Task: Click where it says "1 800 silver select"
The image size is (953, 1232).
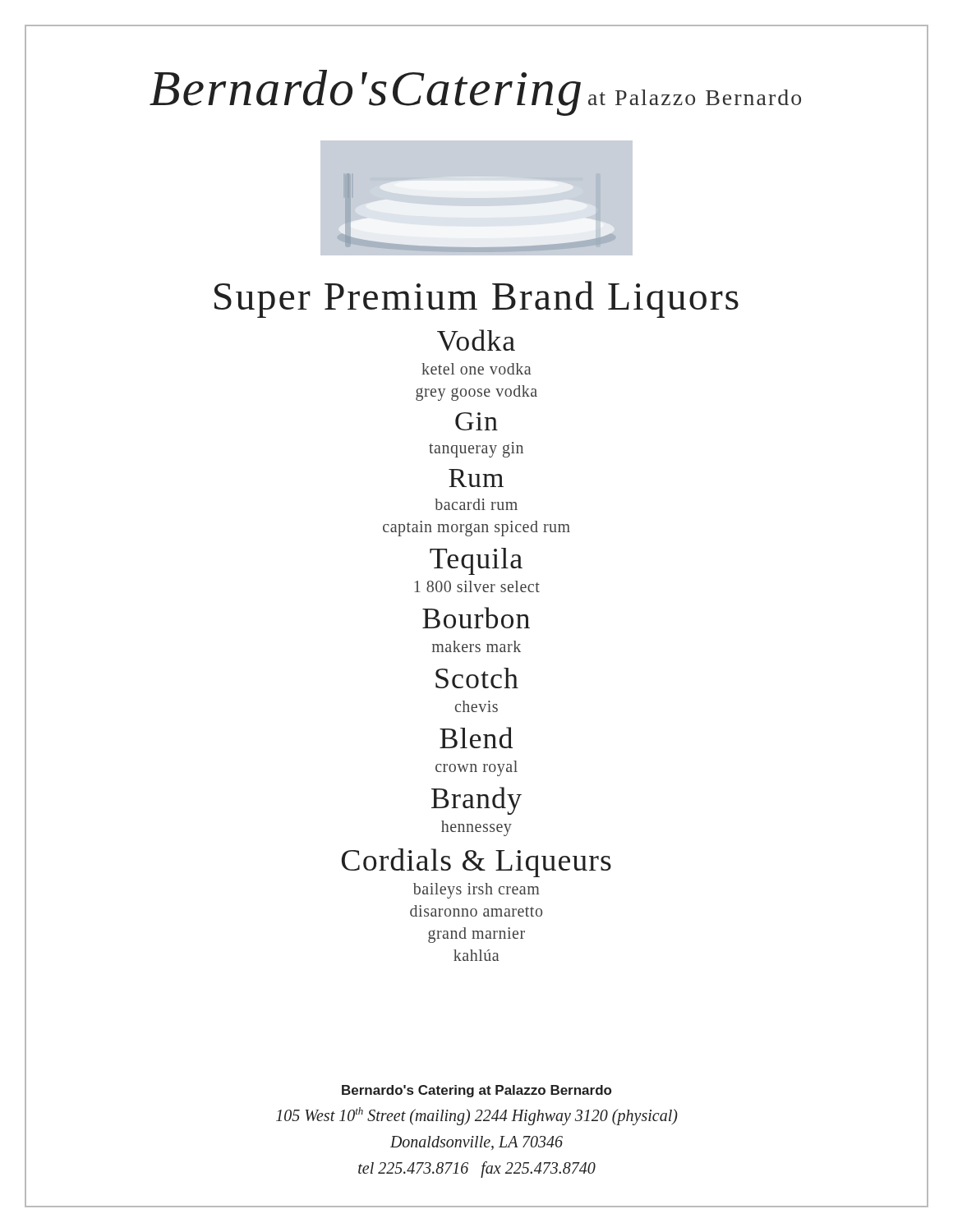Action: [x=476, y=586]
